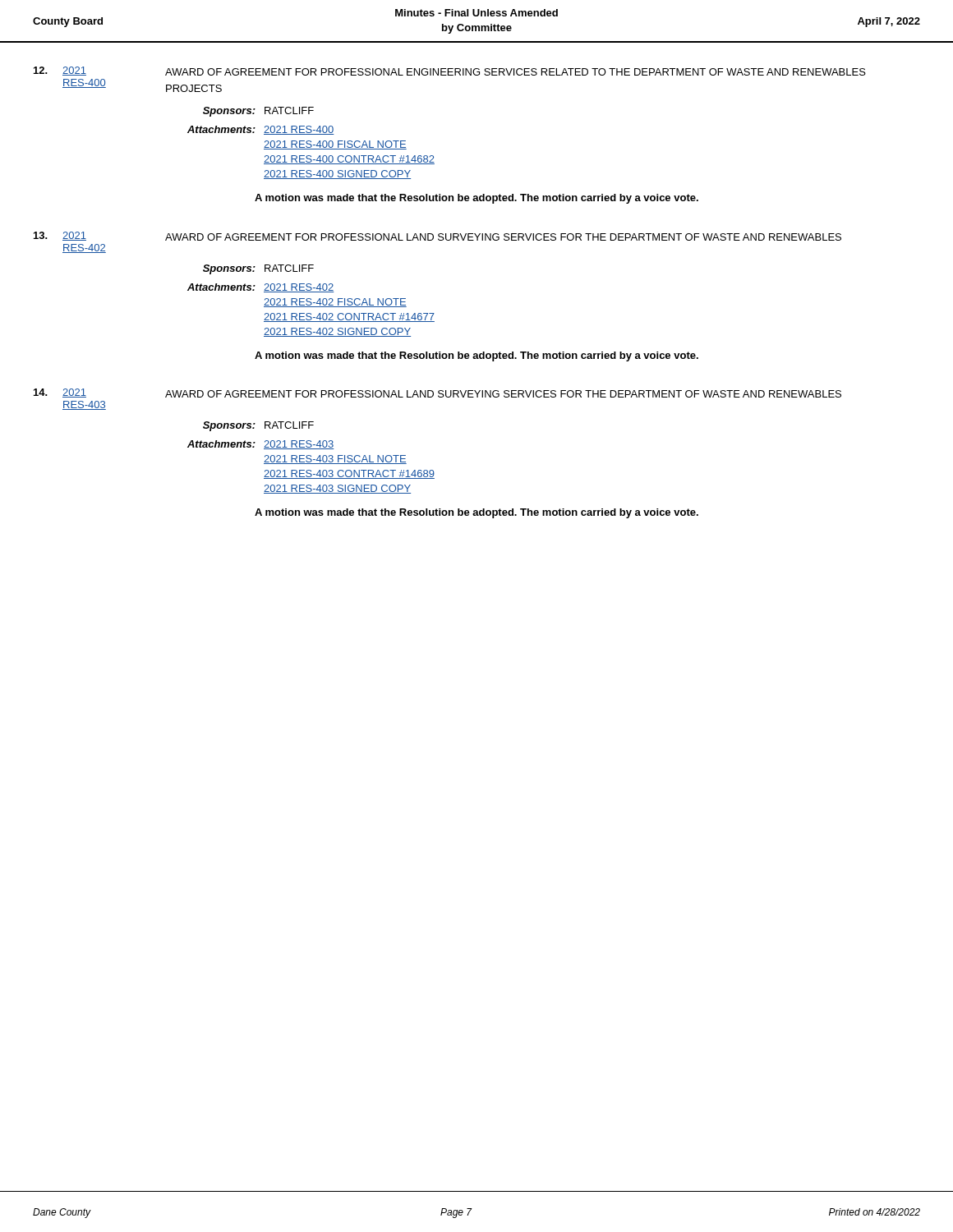Click the passage that begins "Attachments: 2021 RES-402 2021 RES-402 FISCAL"
This screenshot has width=953, height=1232.
pos(300,309)
